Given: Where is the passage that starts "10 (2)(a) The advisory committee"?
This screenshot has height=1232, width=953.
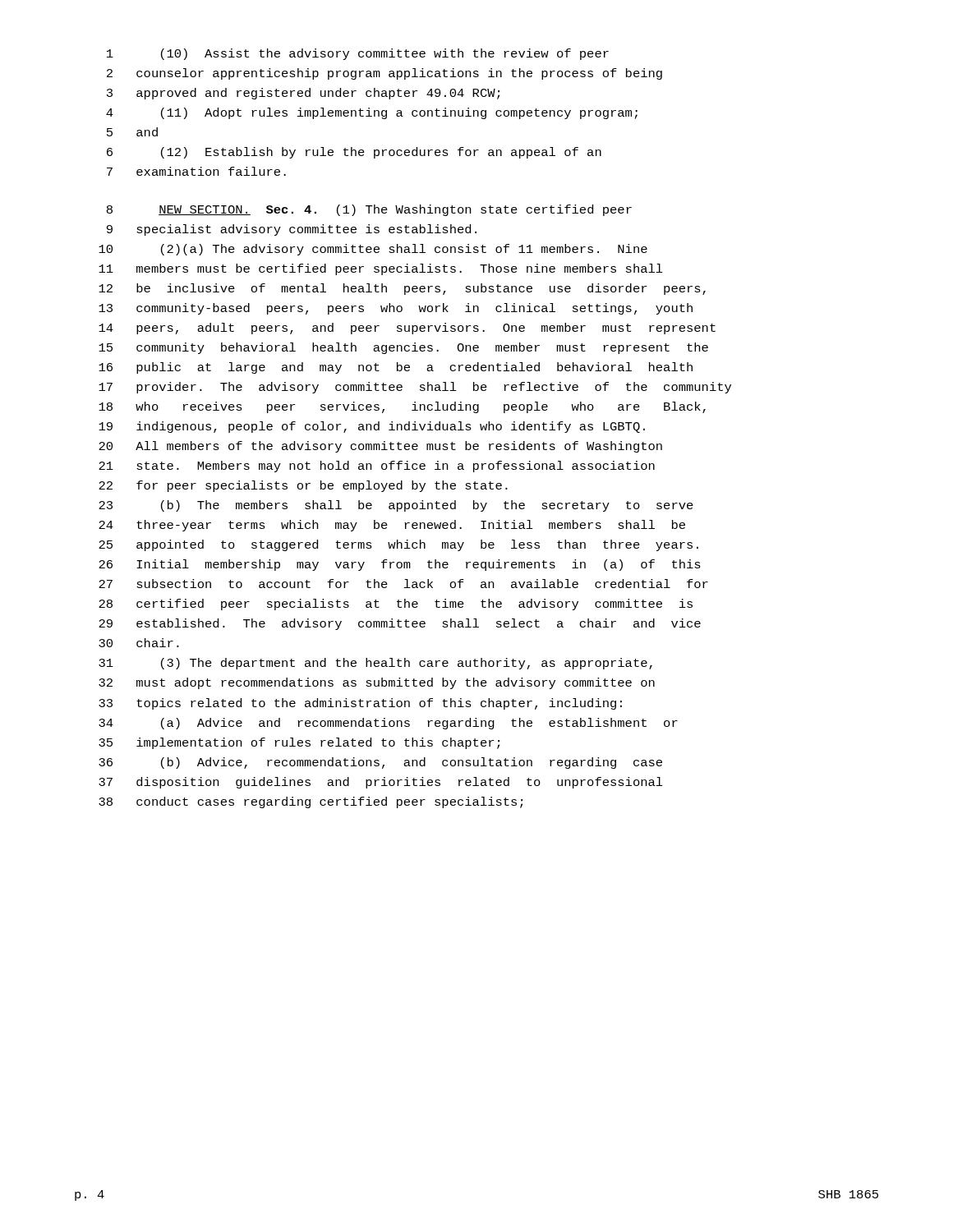Looking at the screenshot, I should click(x=476, y=368).
